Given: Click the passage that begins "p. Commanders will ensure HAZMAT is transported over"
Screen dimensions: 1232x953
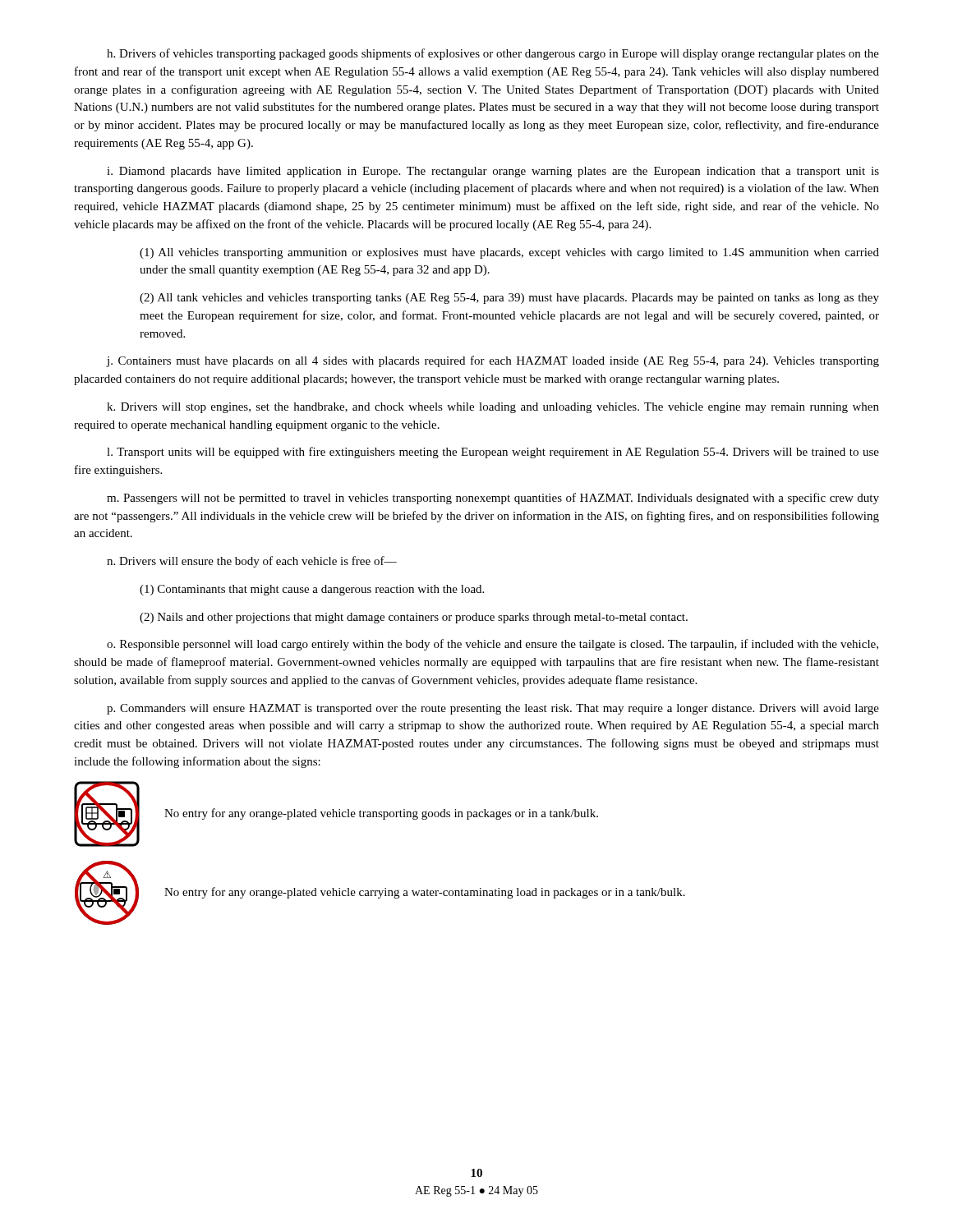Looking at the screenshot, I should click(x=476, y=735).
